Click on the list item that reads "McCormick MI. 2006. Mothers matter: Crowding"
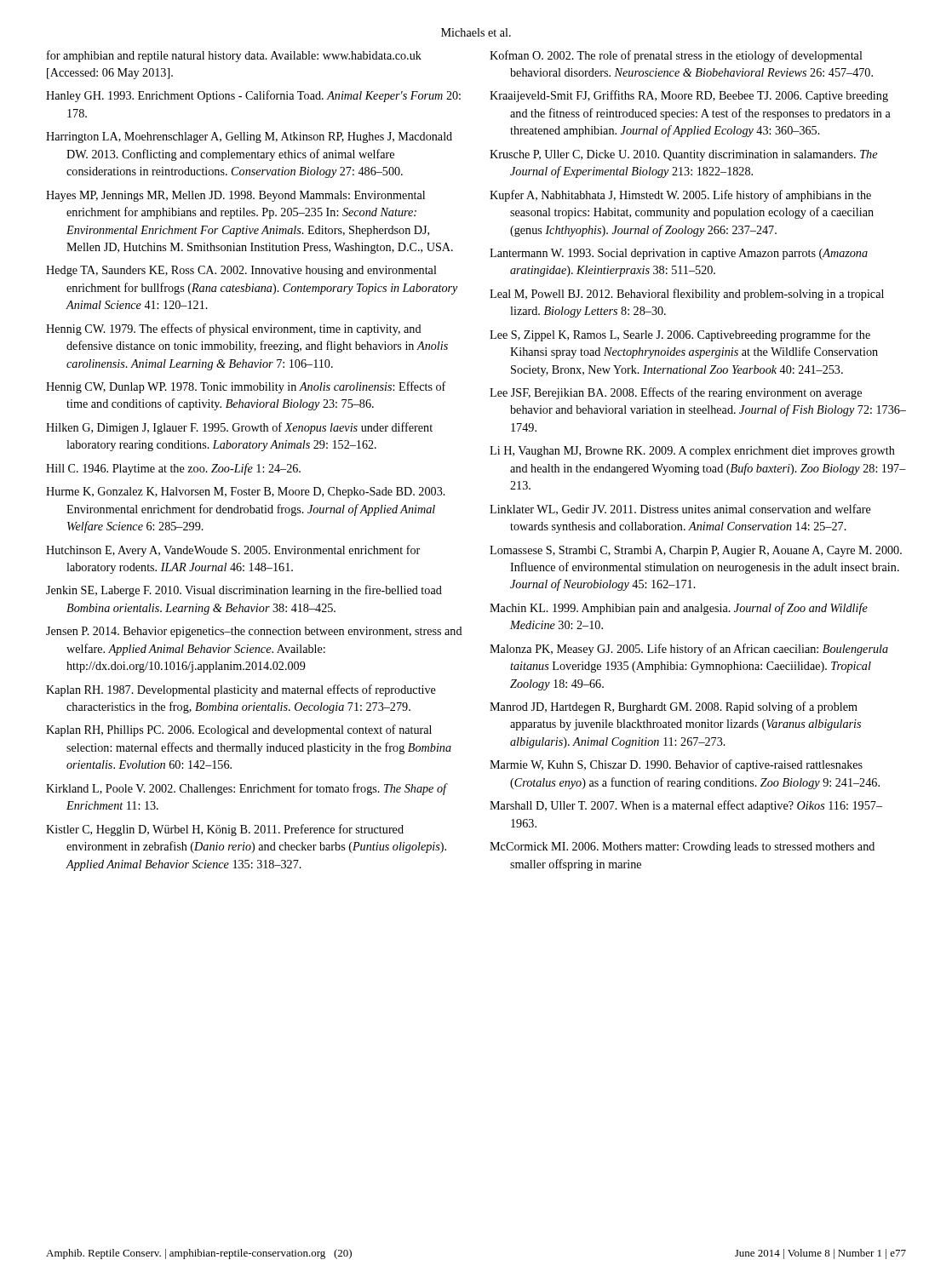The image size is (952, 1277). pos(682,855)
